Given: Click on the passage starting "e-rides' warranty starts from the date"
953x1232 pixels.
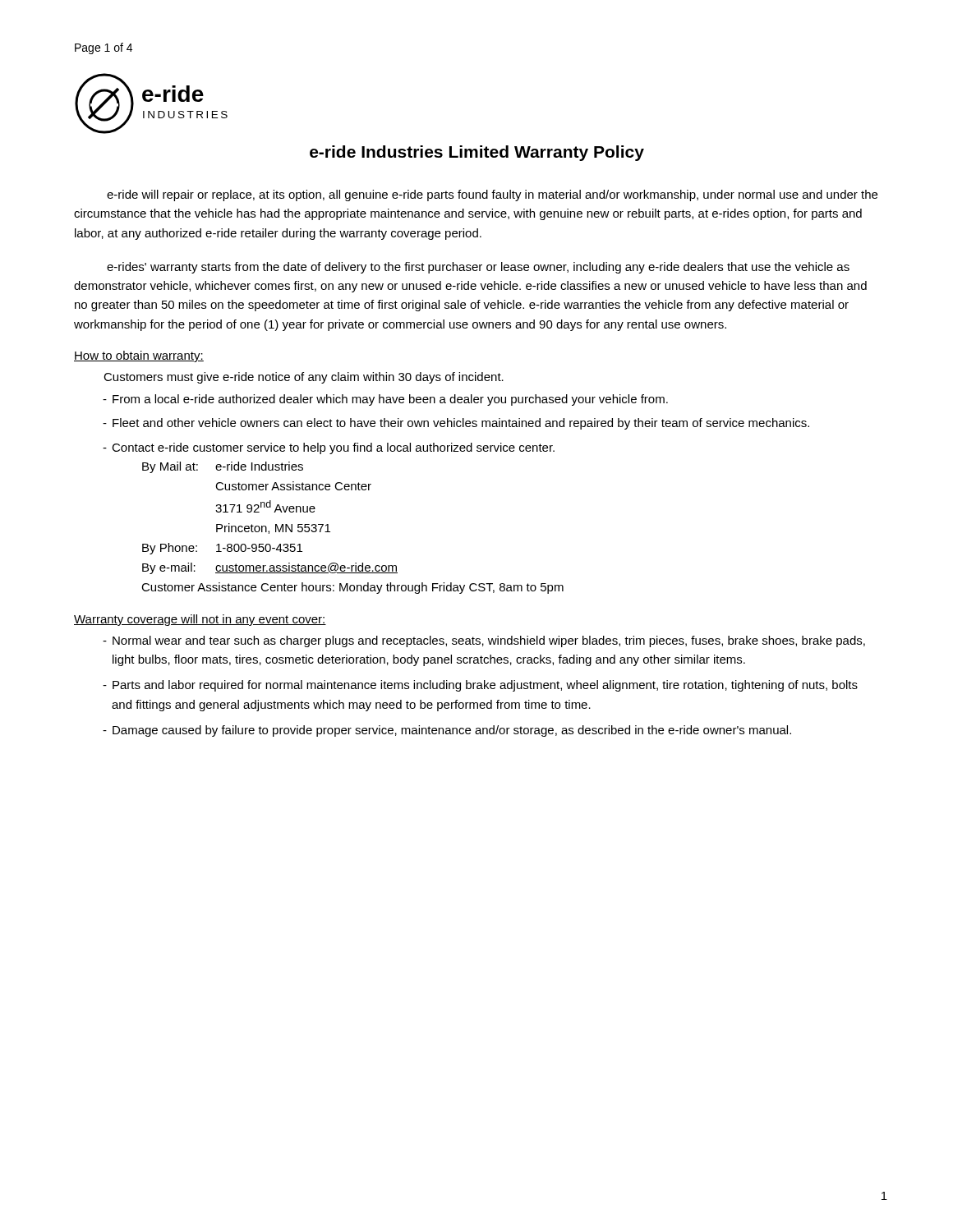Looking at the screenshot, I should [471, 295].
